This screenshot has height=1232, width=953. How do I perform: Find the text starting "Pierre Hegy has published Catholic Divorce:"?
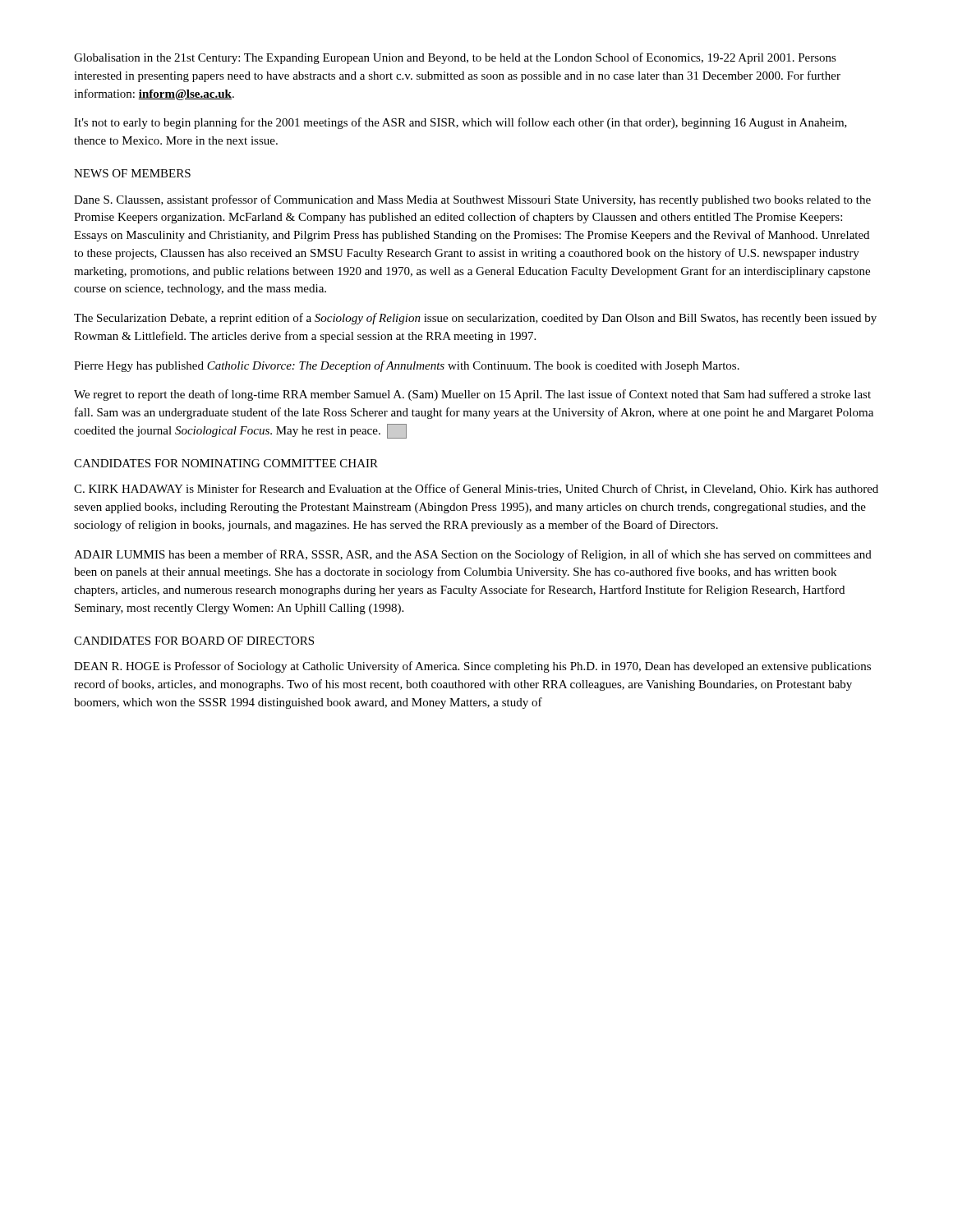pos(407,365)
